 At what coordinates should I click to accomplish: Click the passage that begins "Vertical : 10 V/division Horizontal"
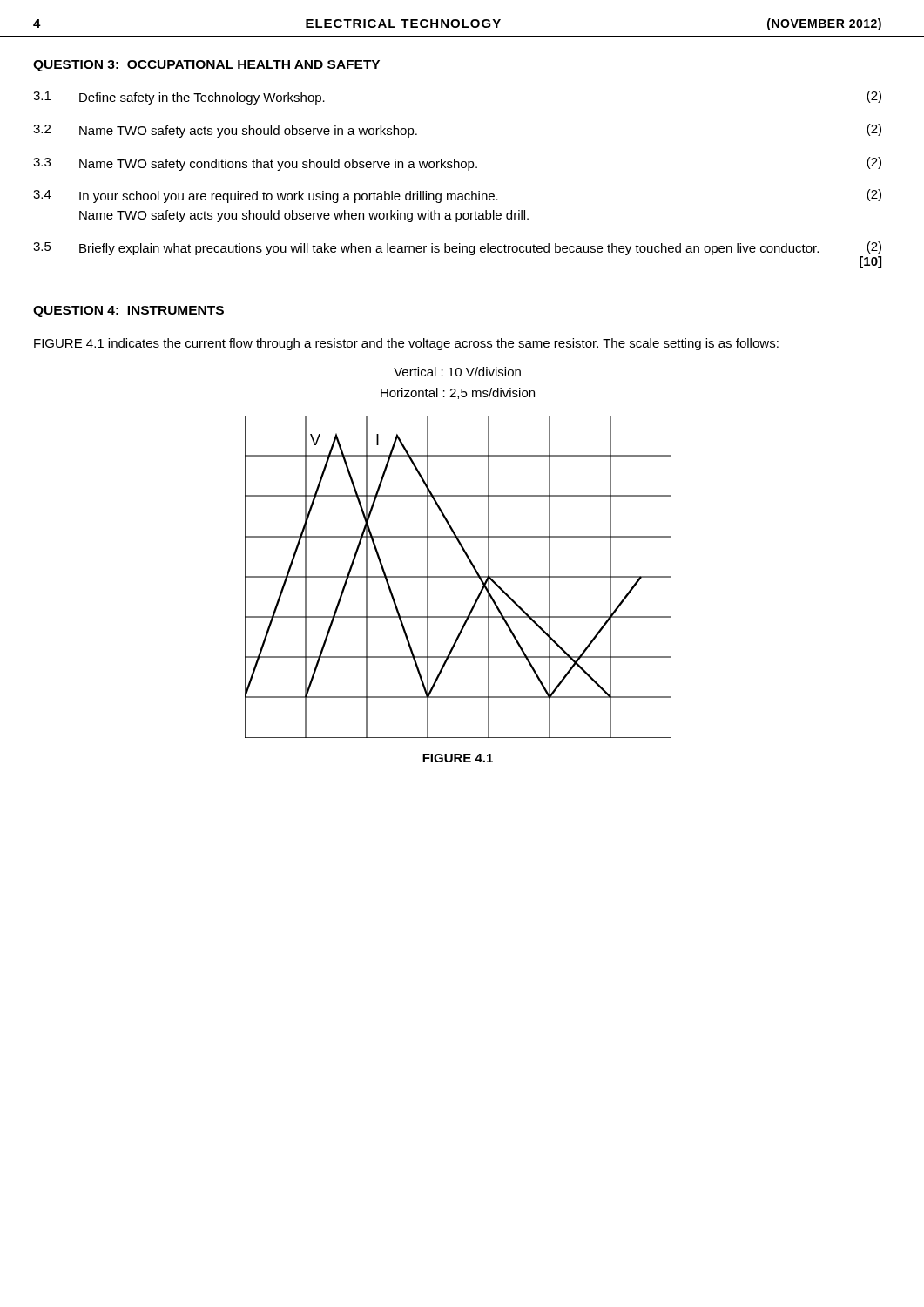coord(458,382)
